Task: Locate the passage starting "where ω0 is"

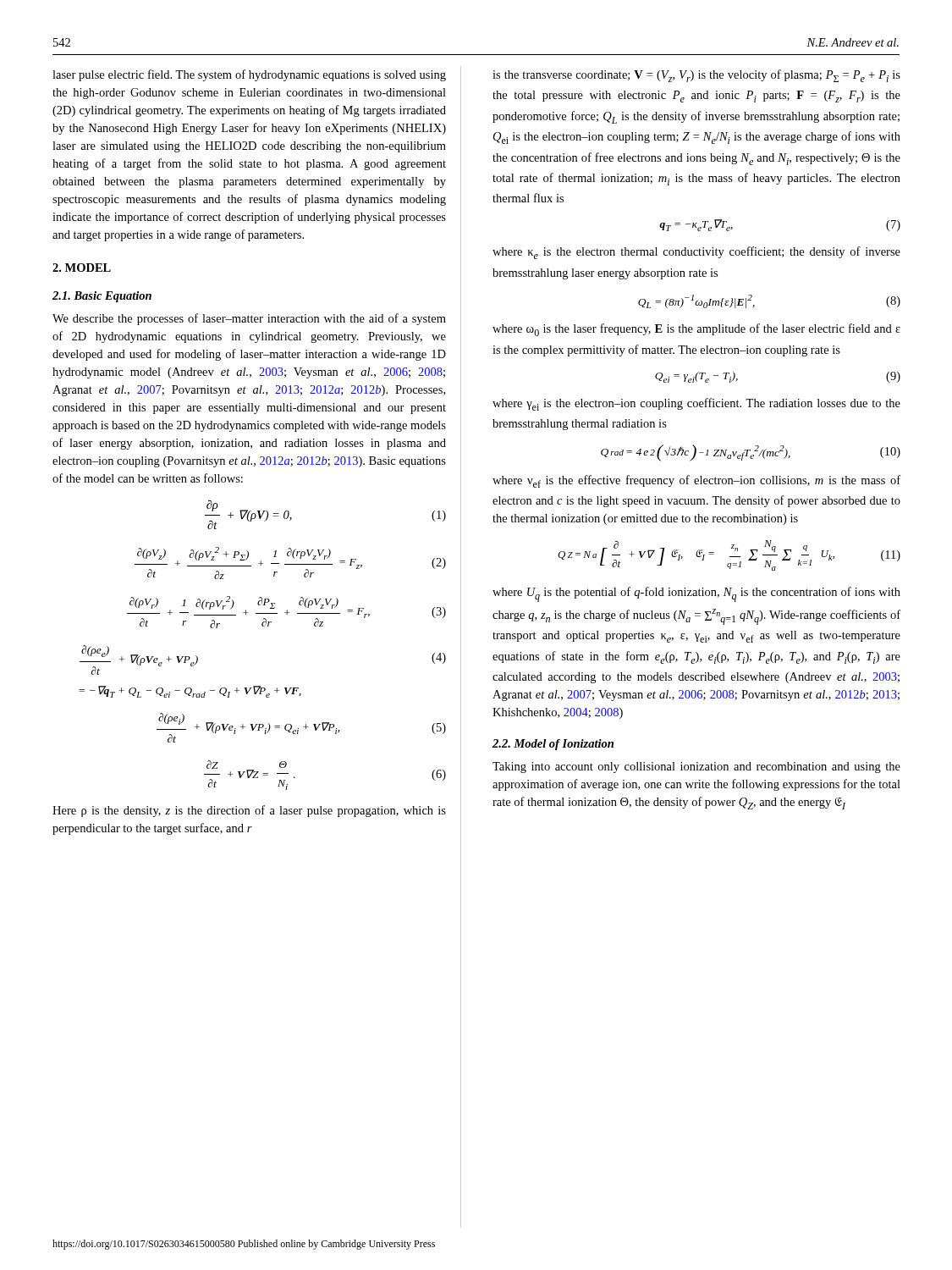Action: [696, 339]
